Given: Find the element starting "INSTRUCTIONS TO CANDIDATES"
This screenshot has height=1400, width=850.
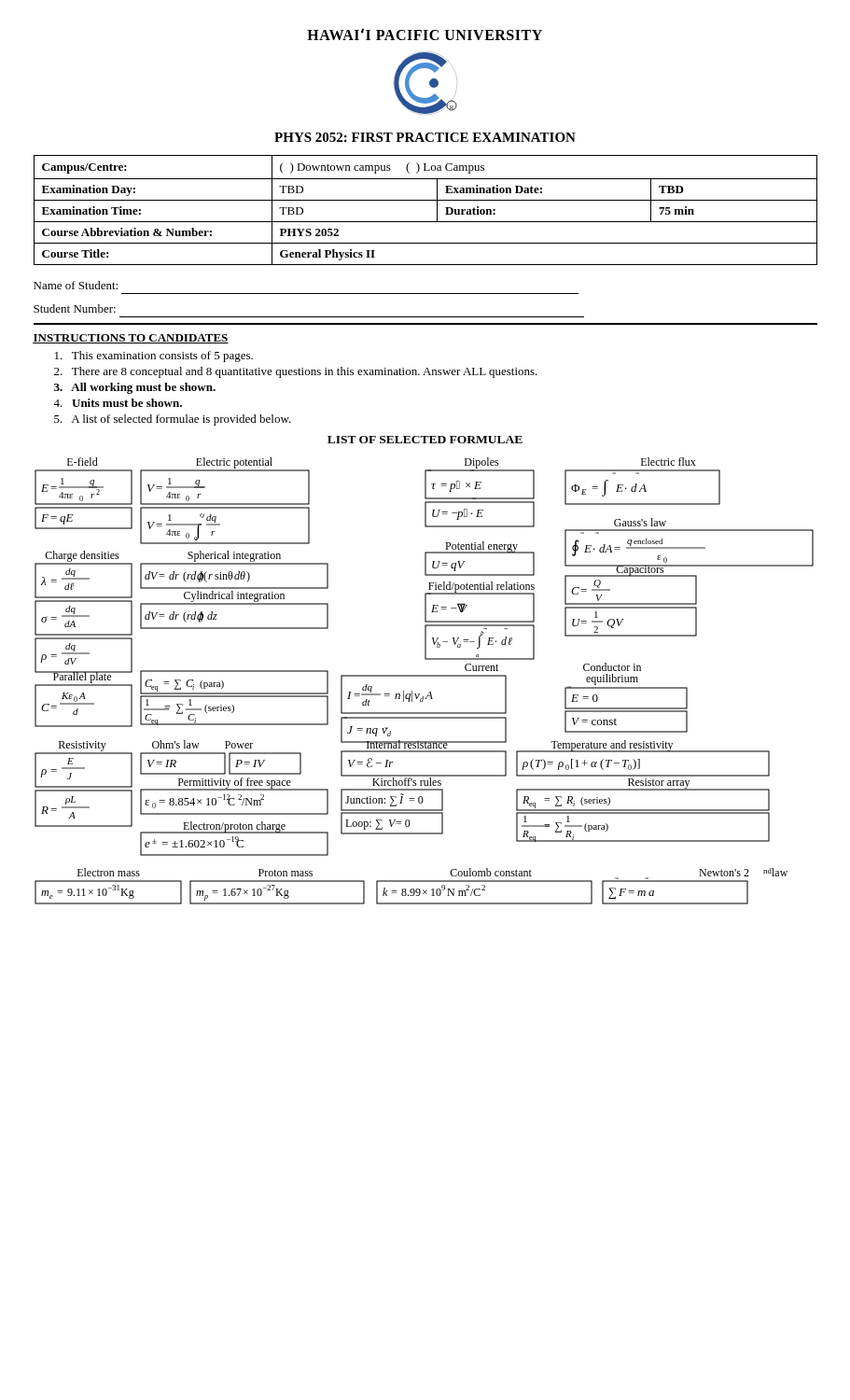Looking at the screenshot, I should [131, 337].
